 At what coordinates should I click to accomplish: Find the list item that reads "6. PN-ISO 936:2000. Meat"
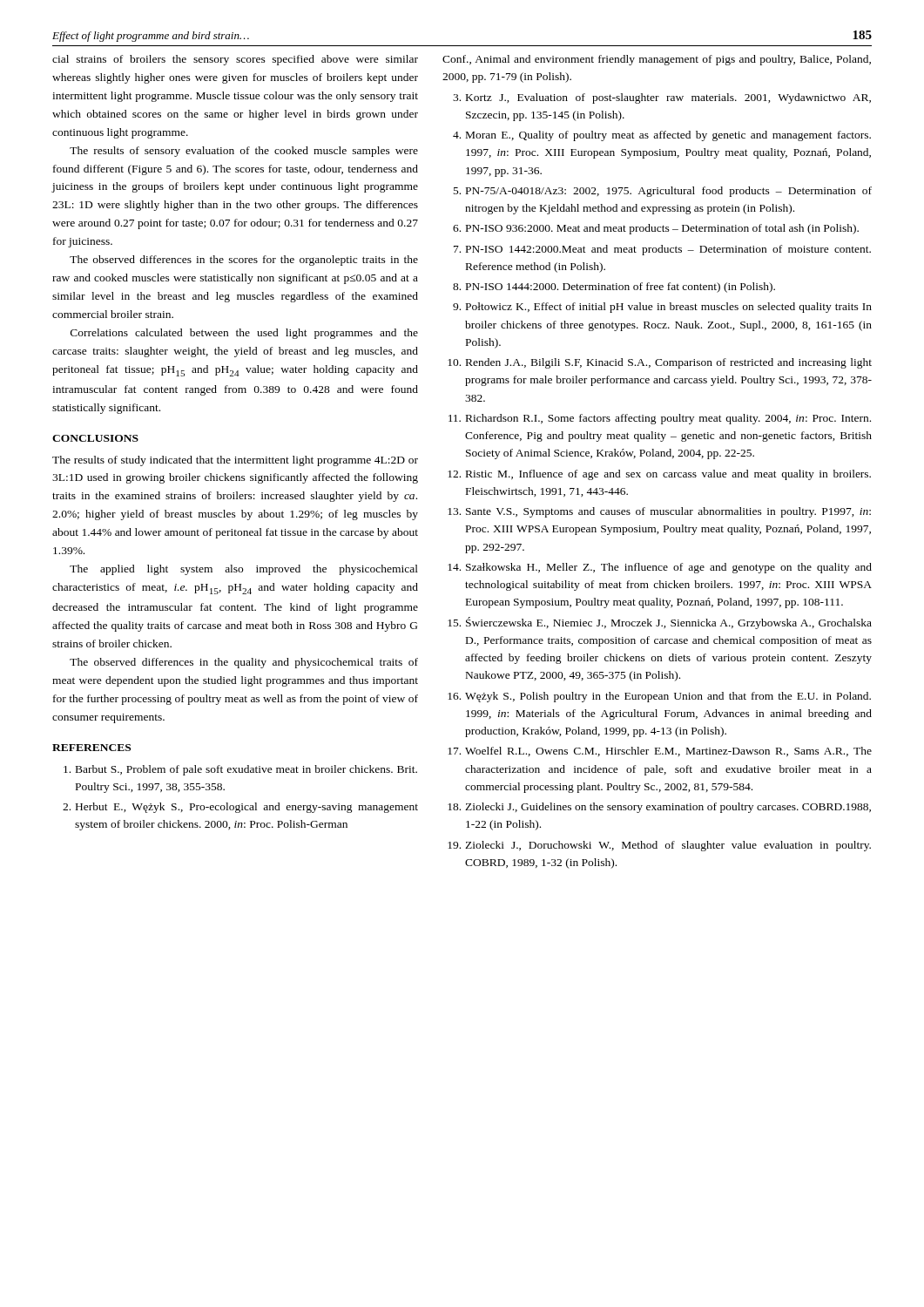[x=657, y=229]
